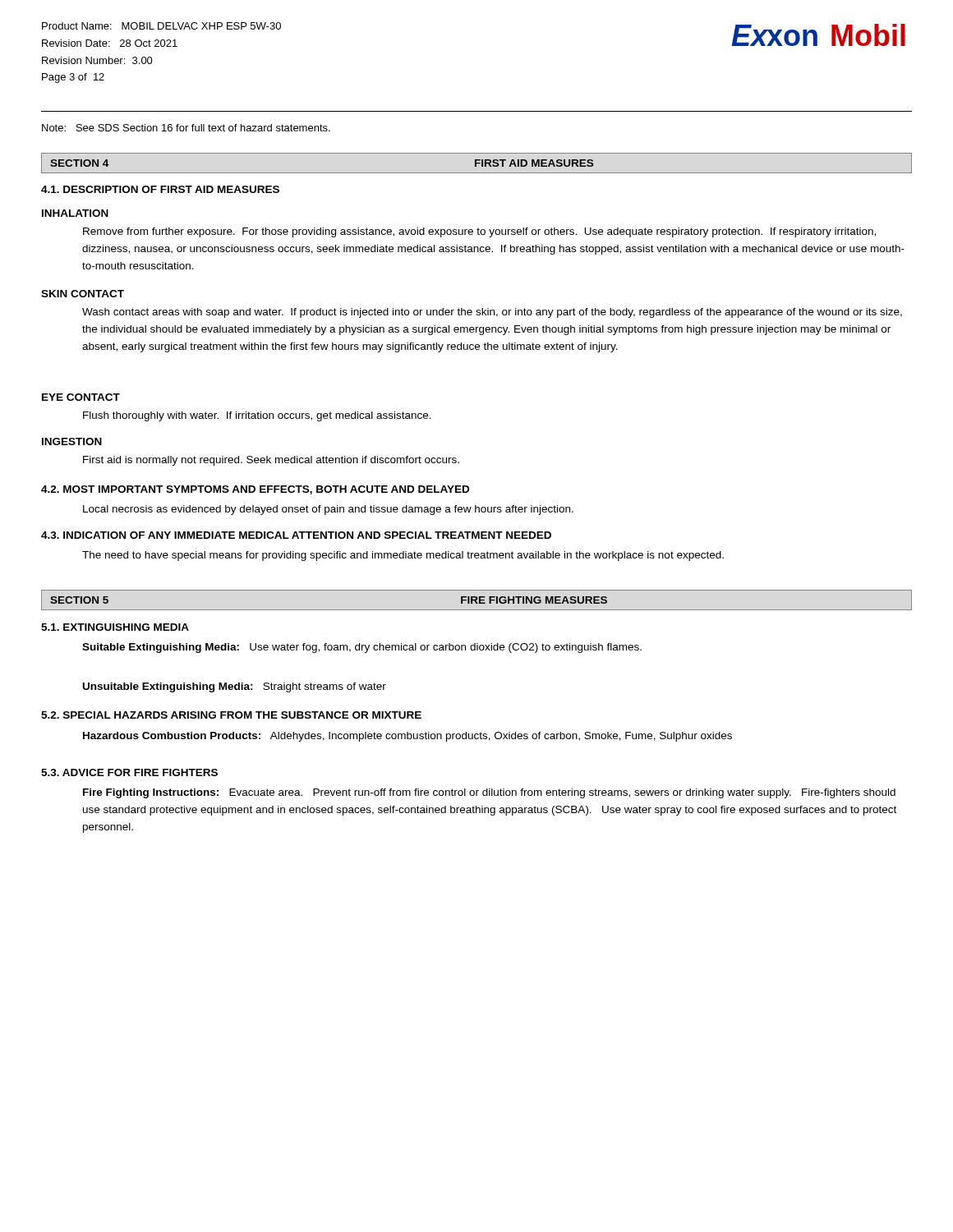Screen dimensions: 1232x953
Task: Locate the text "SKIN CONTACT"
Action: [83, 294]
